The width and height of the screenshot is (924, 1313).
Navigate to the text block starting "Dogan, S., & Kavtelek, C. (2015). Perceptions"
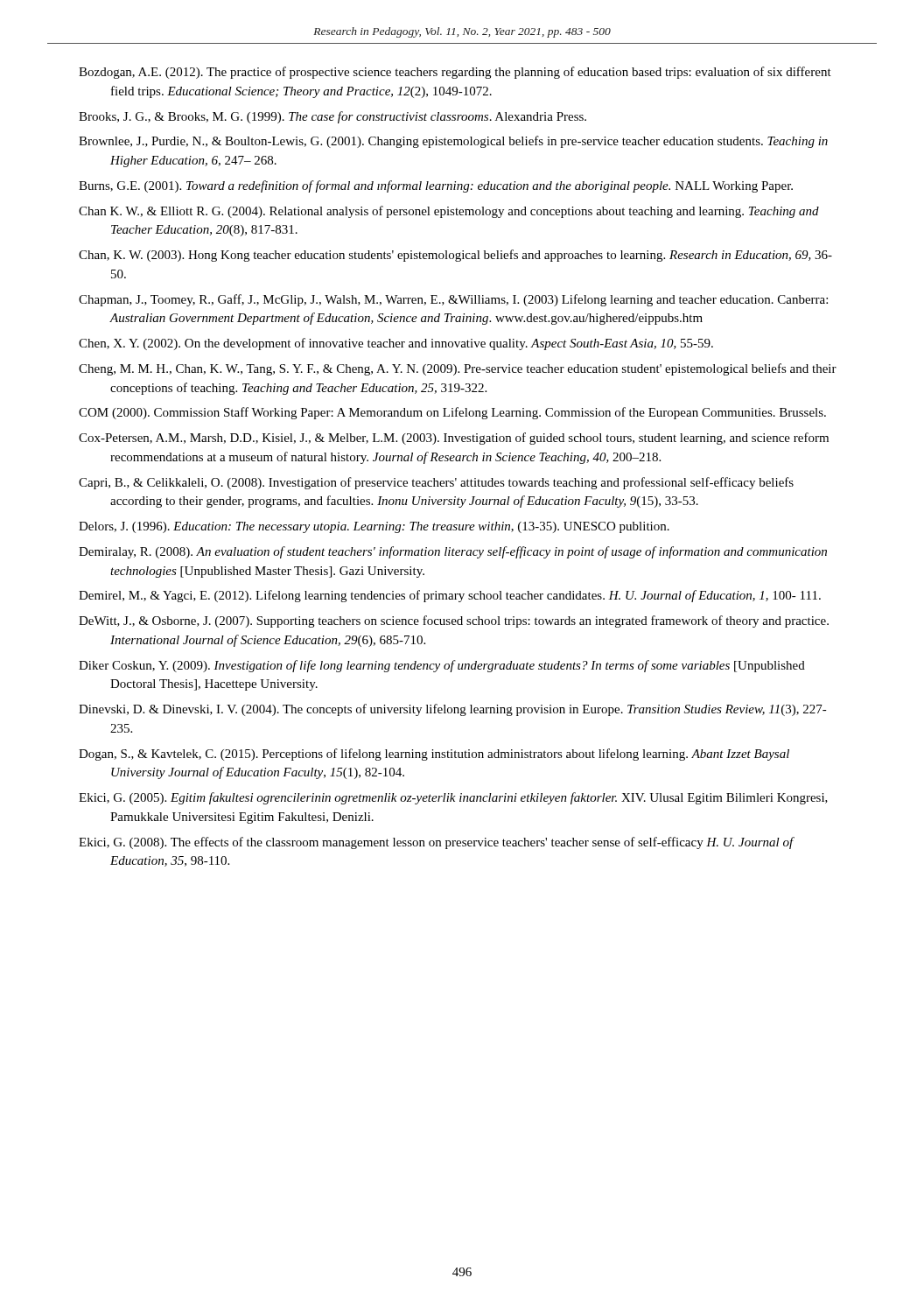click(x=434, y=763)
